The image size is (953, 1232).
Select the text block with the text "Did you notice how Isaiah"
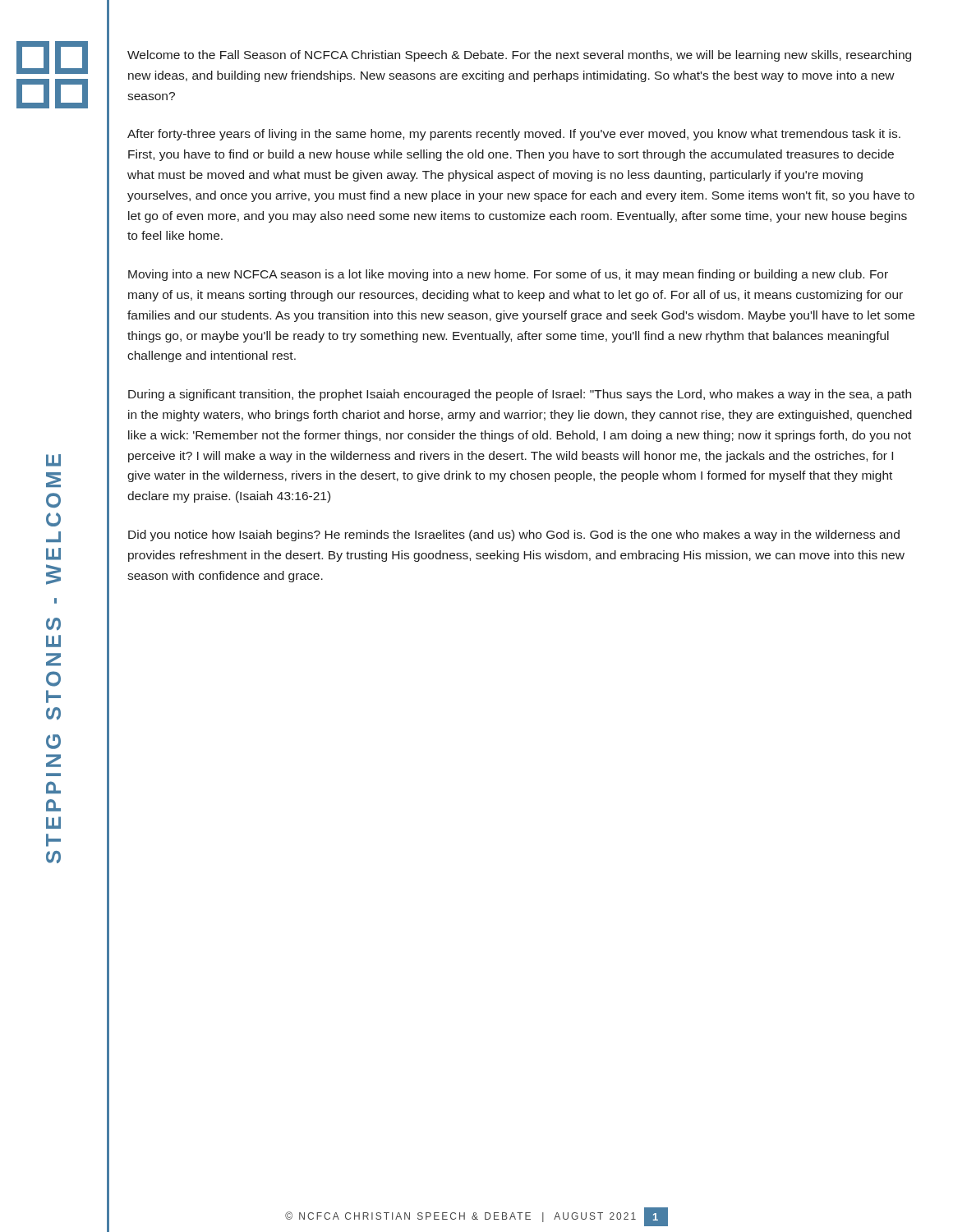point(516,555)
